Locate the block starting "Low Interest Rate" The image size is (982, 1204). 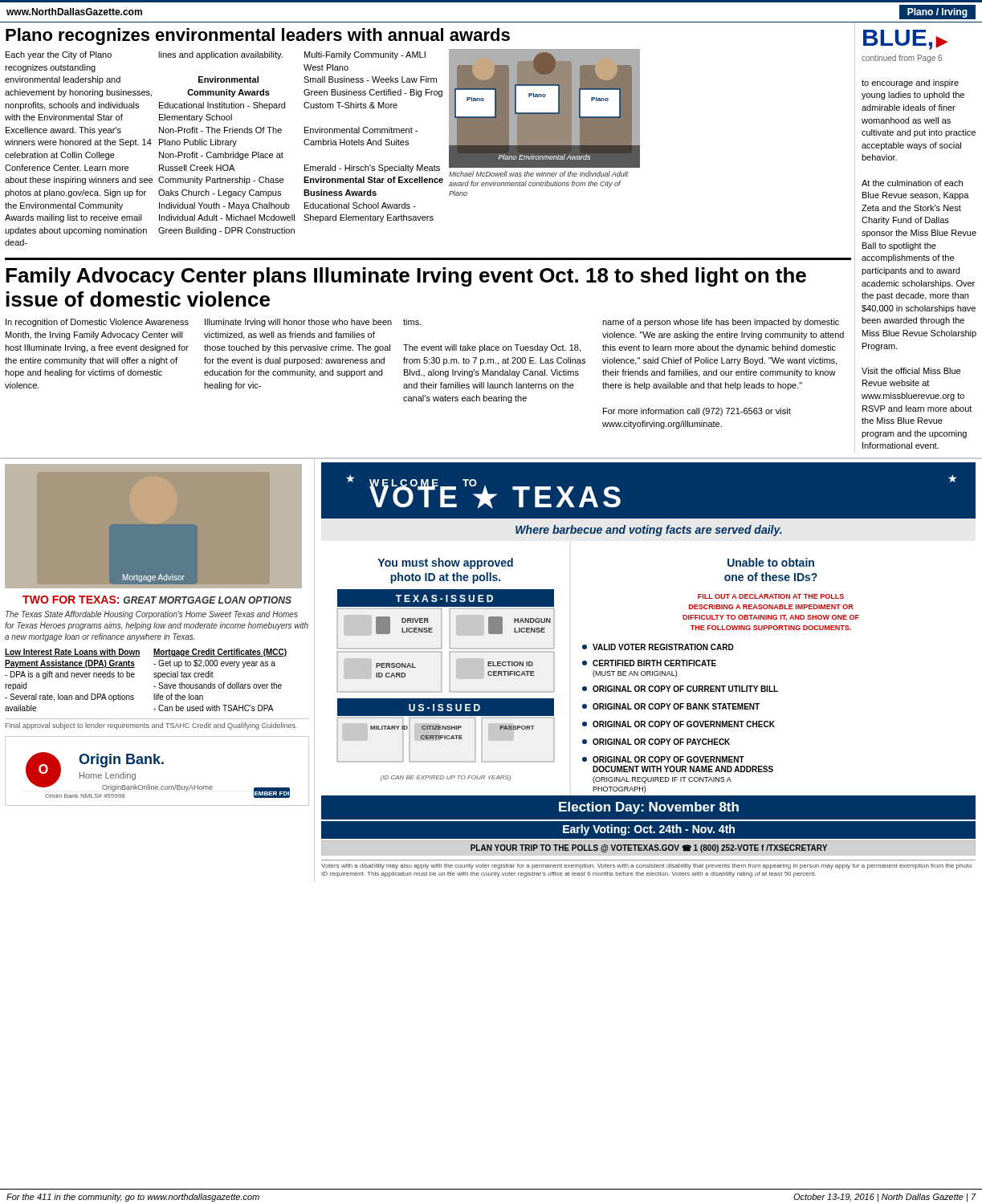[x=72, y=680]
